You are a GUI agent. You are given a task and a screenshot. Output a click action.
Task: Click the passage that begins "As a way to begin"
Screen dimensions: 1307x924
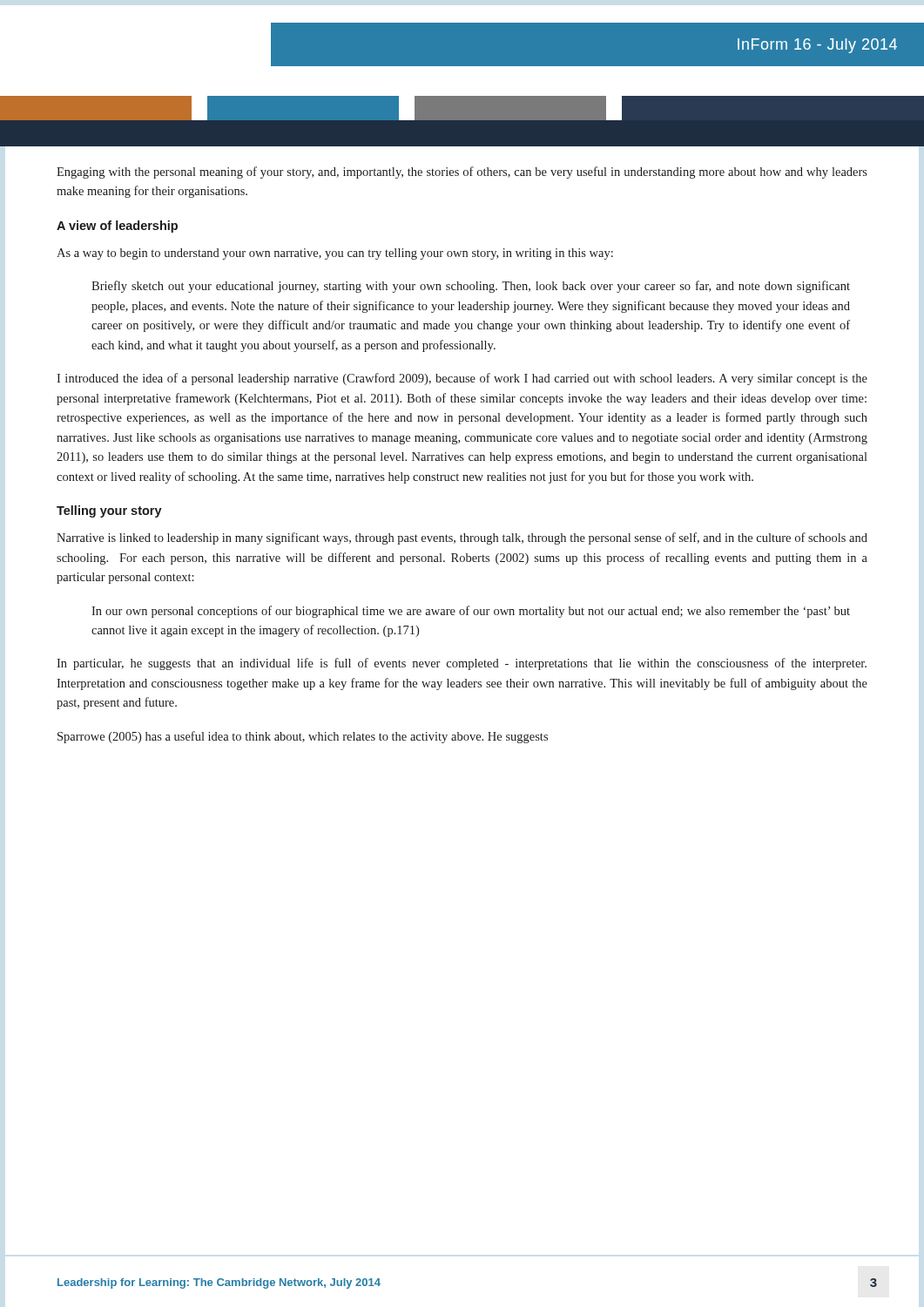tap(335, 253)
